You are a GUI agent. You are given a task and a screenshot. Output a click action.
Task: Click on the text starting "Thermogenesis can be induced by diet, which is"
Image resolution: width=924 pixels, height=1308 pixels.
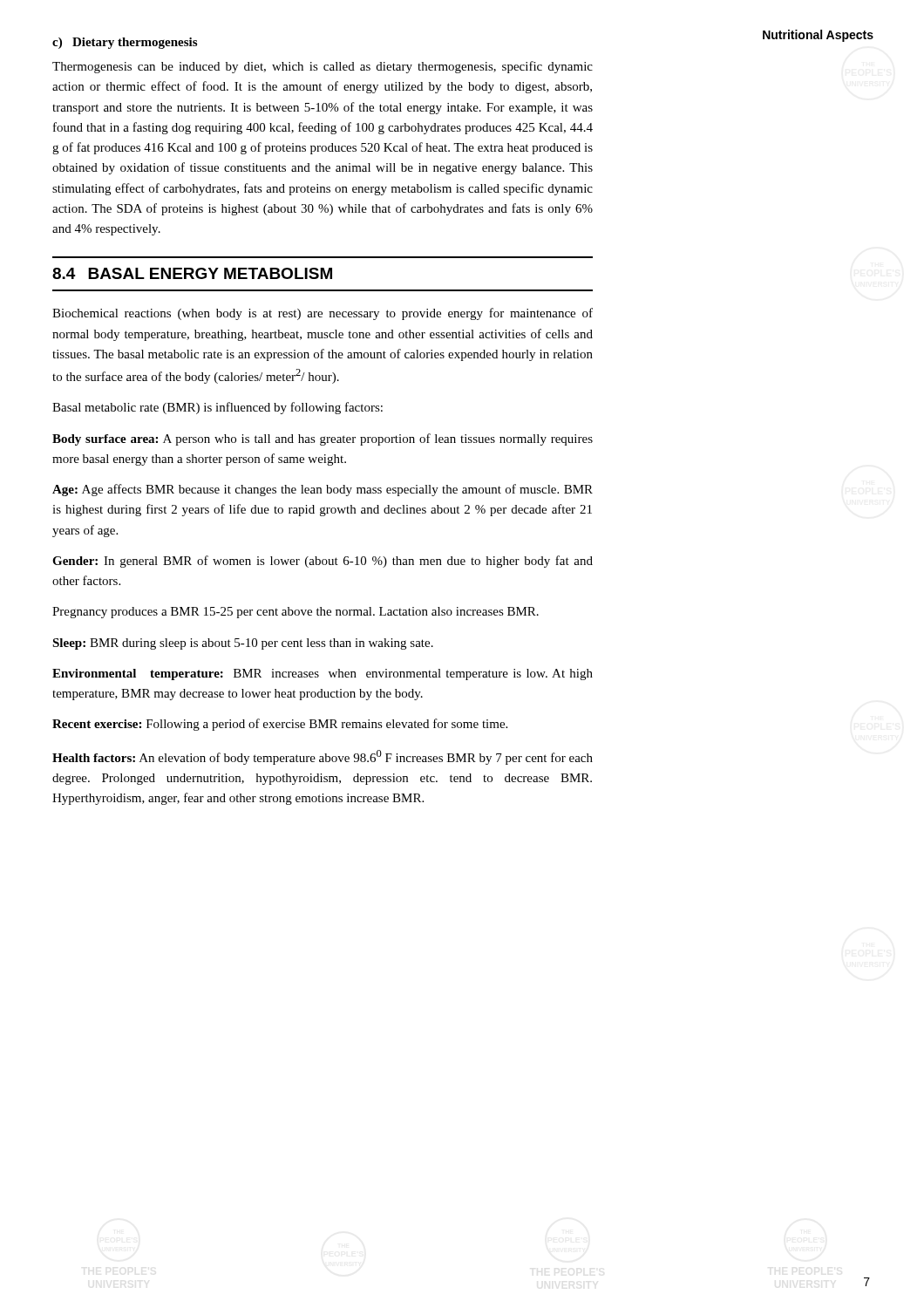(x=323, y=147)
